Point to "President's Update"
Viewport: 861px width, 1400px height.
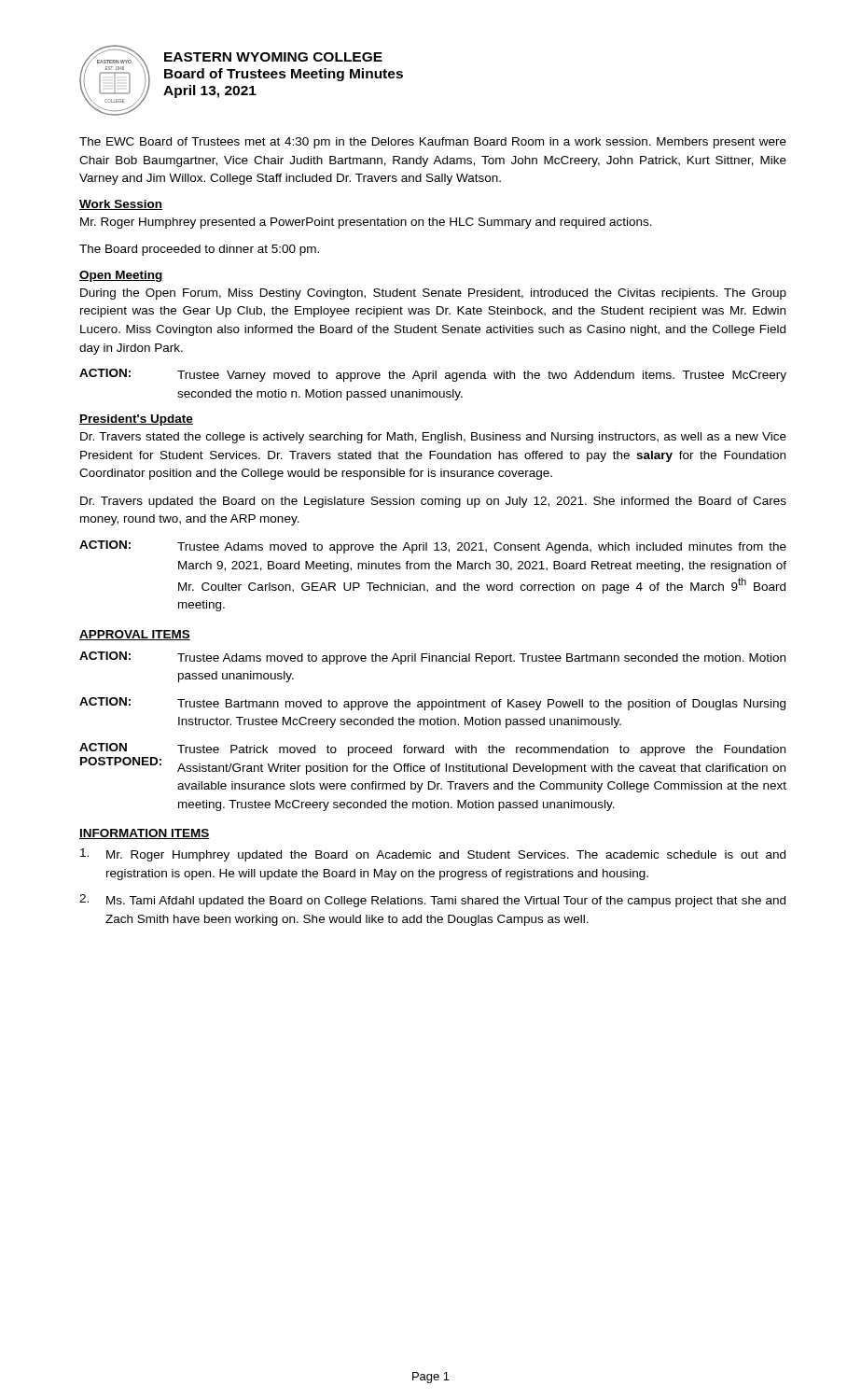(136, 419)
